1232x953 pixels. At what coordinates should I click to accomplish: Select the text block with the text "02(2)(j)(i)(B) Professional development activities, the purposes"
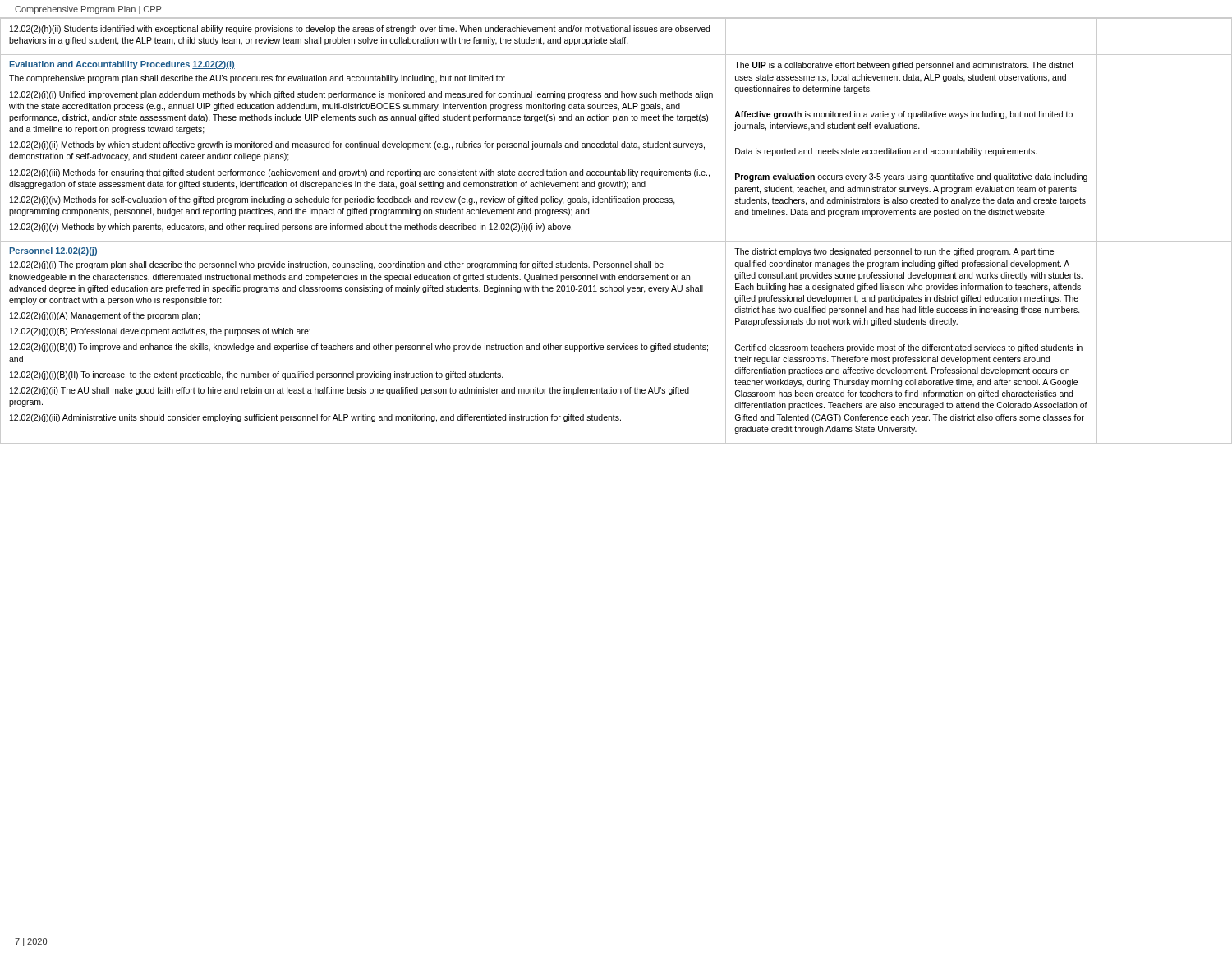[160, 331]
